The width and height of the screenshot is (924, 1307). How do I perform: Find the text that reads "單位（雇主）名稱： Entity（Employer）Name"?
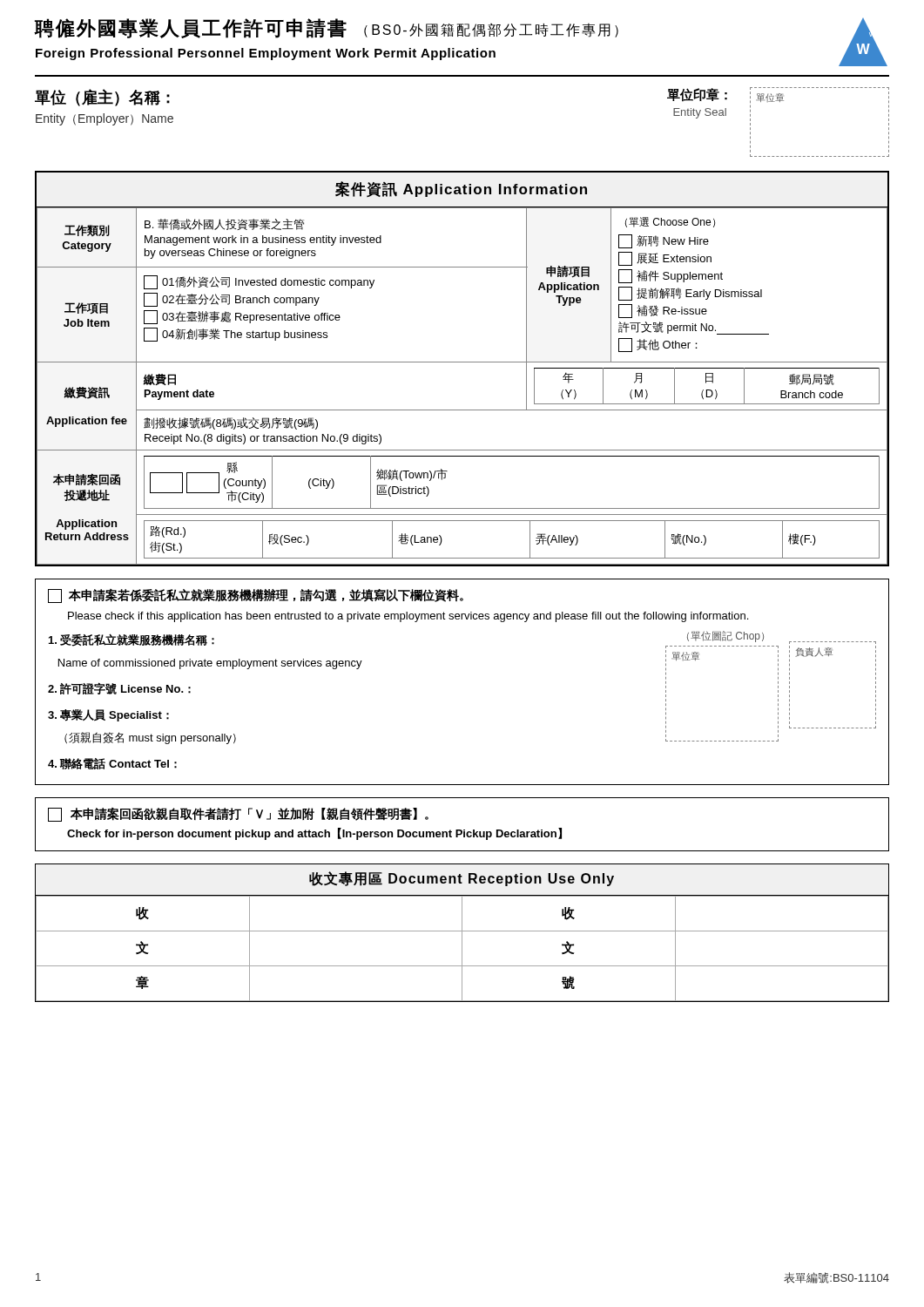click(102, 98)
